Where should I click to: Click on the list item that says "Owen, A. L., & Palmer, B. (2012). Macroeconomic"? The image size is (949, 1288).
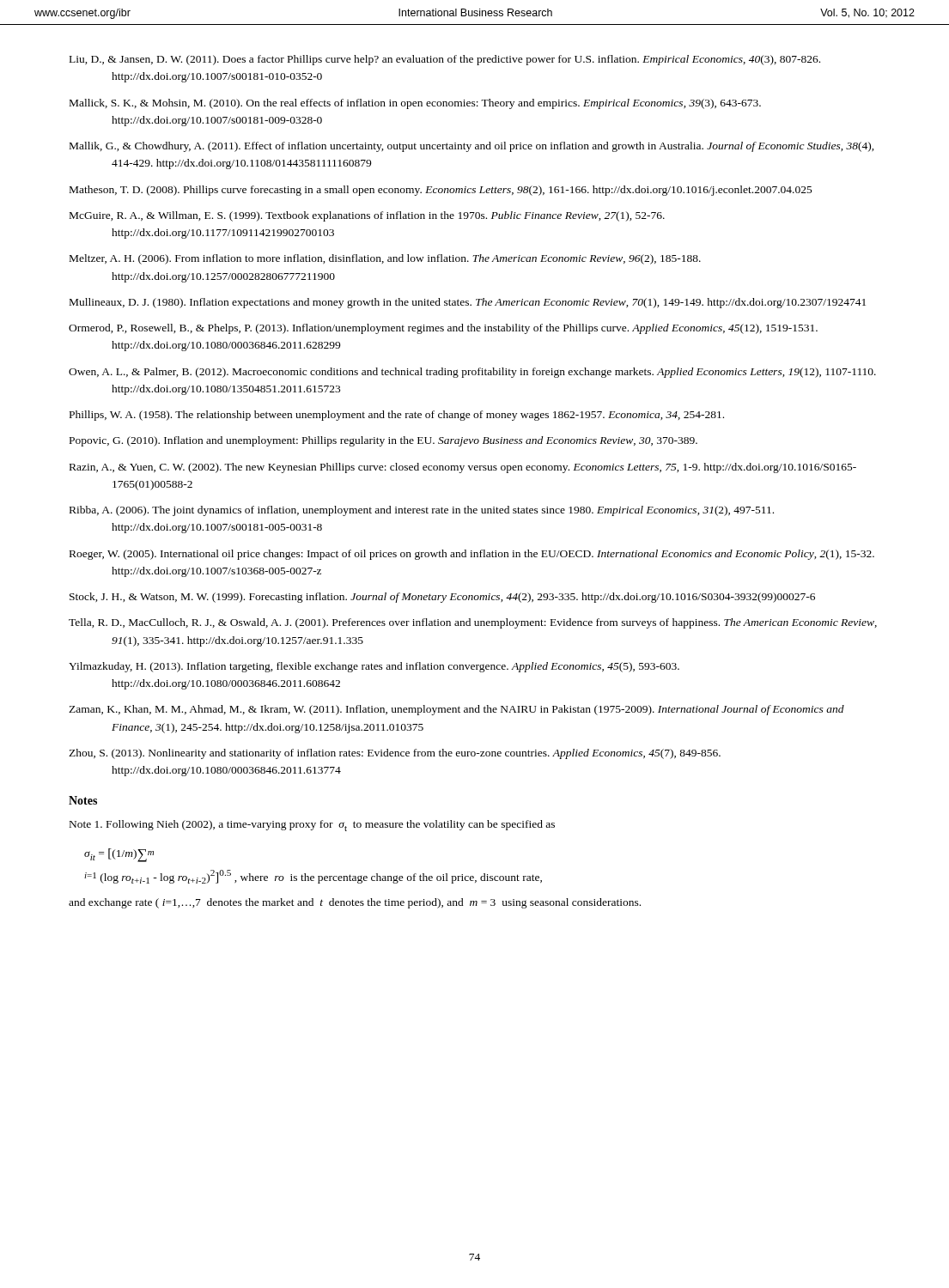[x=473, y=380]
